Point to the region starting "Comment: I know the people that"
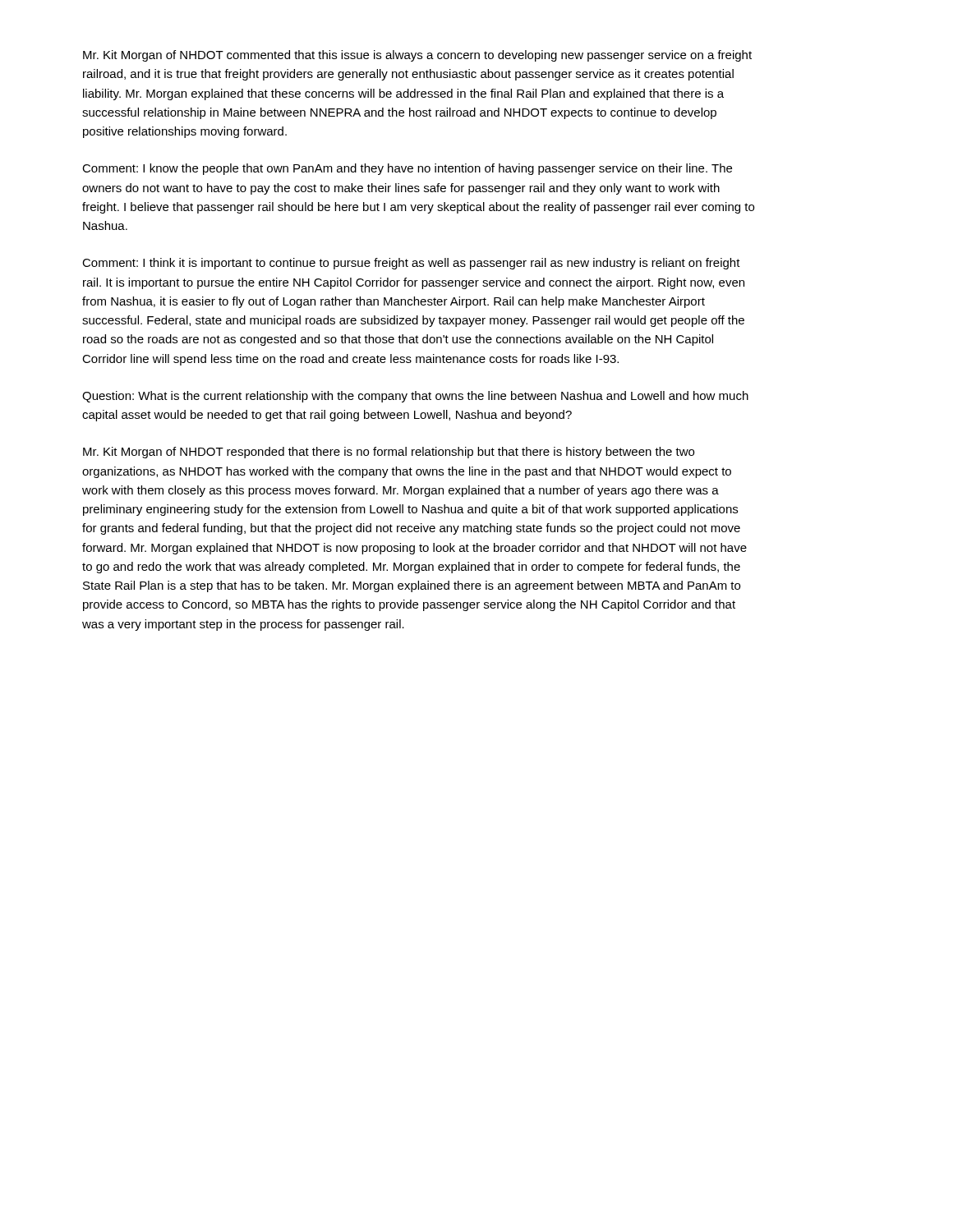The height and width of the screenshot is (1232, 953). tap(419, 197)
